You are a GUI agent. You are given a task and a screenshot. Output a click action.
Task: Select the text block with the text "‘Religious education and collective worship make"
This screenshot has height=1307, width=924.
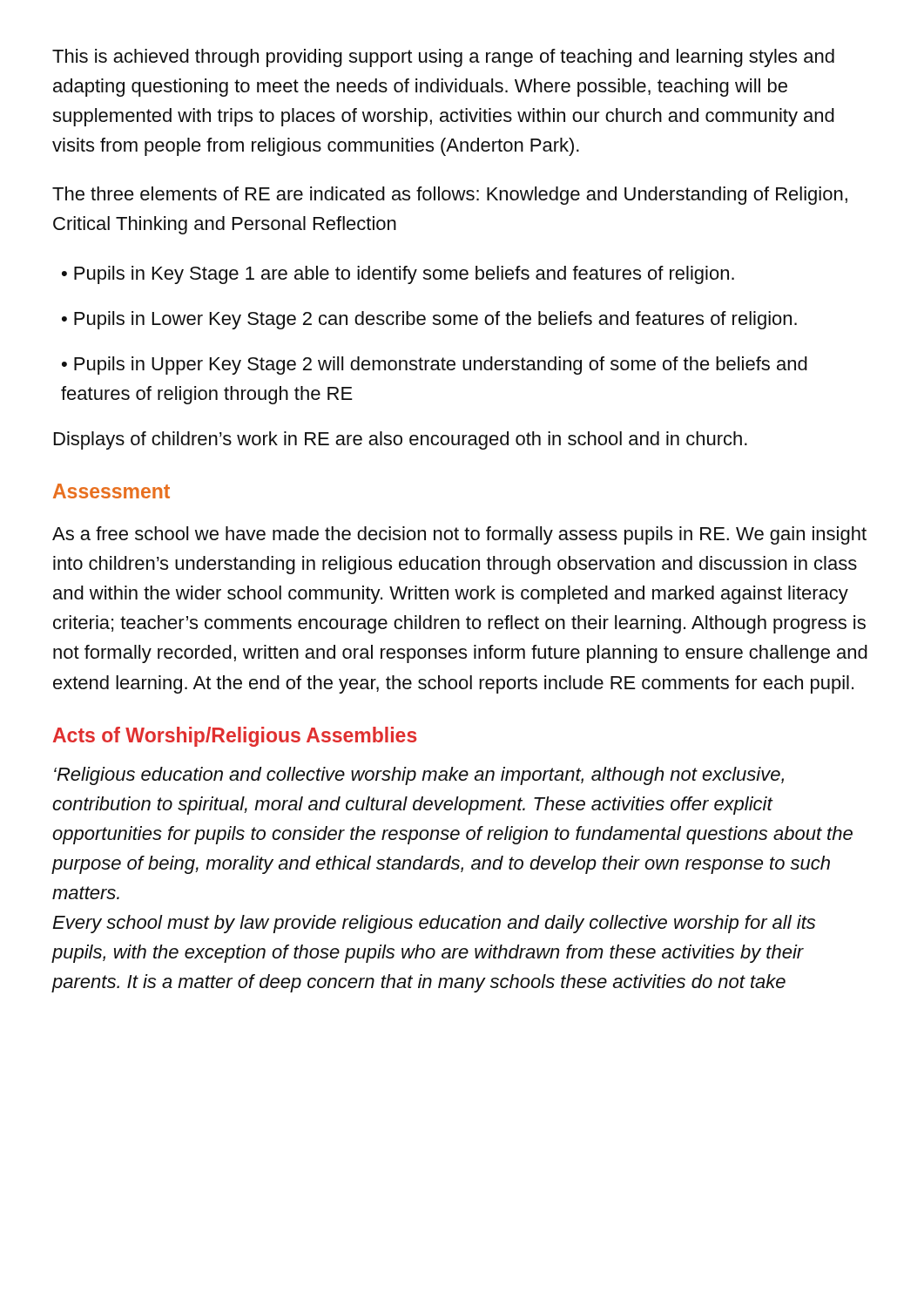tap(453, 878)
